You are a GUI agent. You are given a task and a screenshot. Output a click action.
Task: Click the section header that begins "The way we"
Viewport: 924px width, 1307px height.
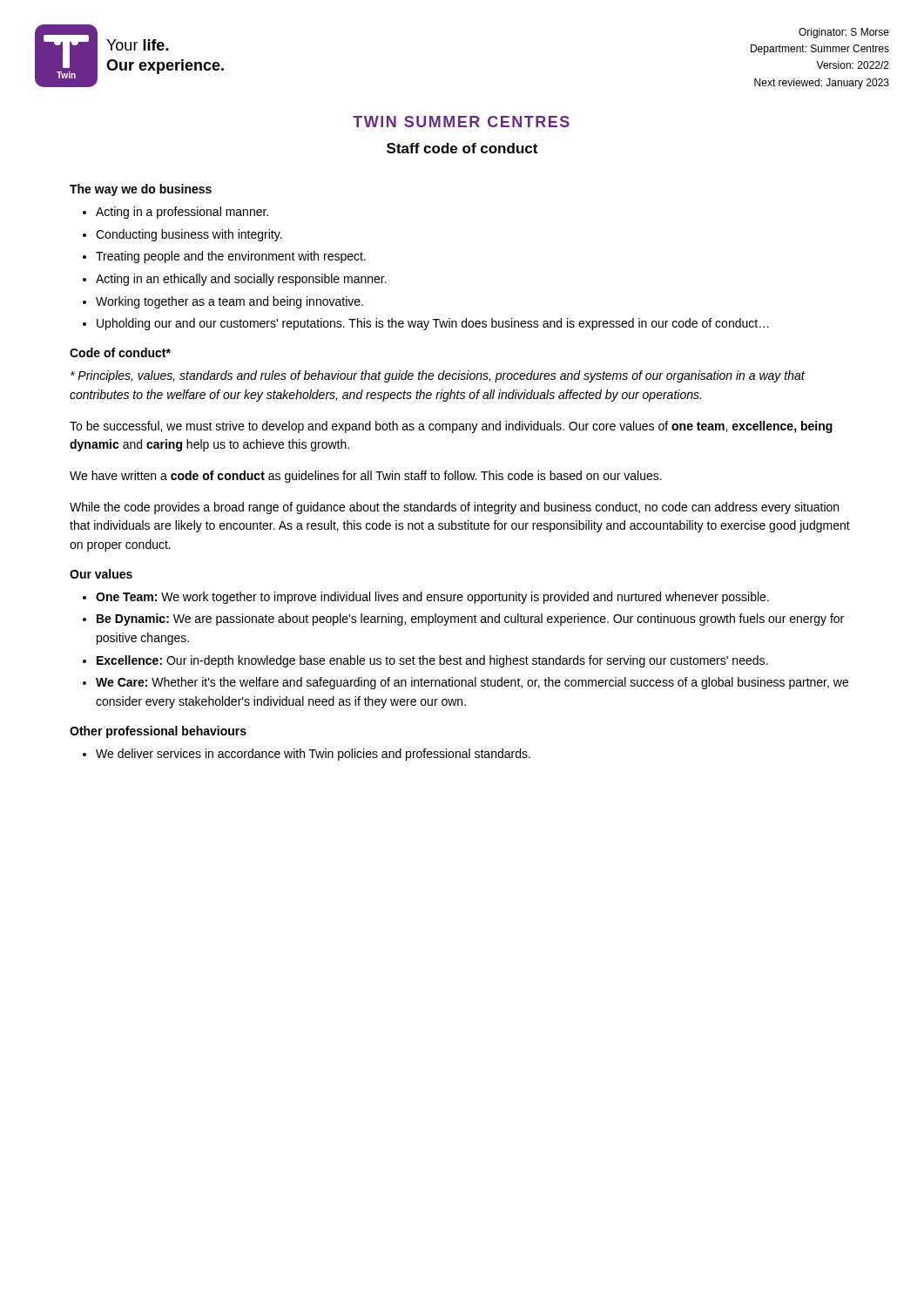(x=141, y=189)
